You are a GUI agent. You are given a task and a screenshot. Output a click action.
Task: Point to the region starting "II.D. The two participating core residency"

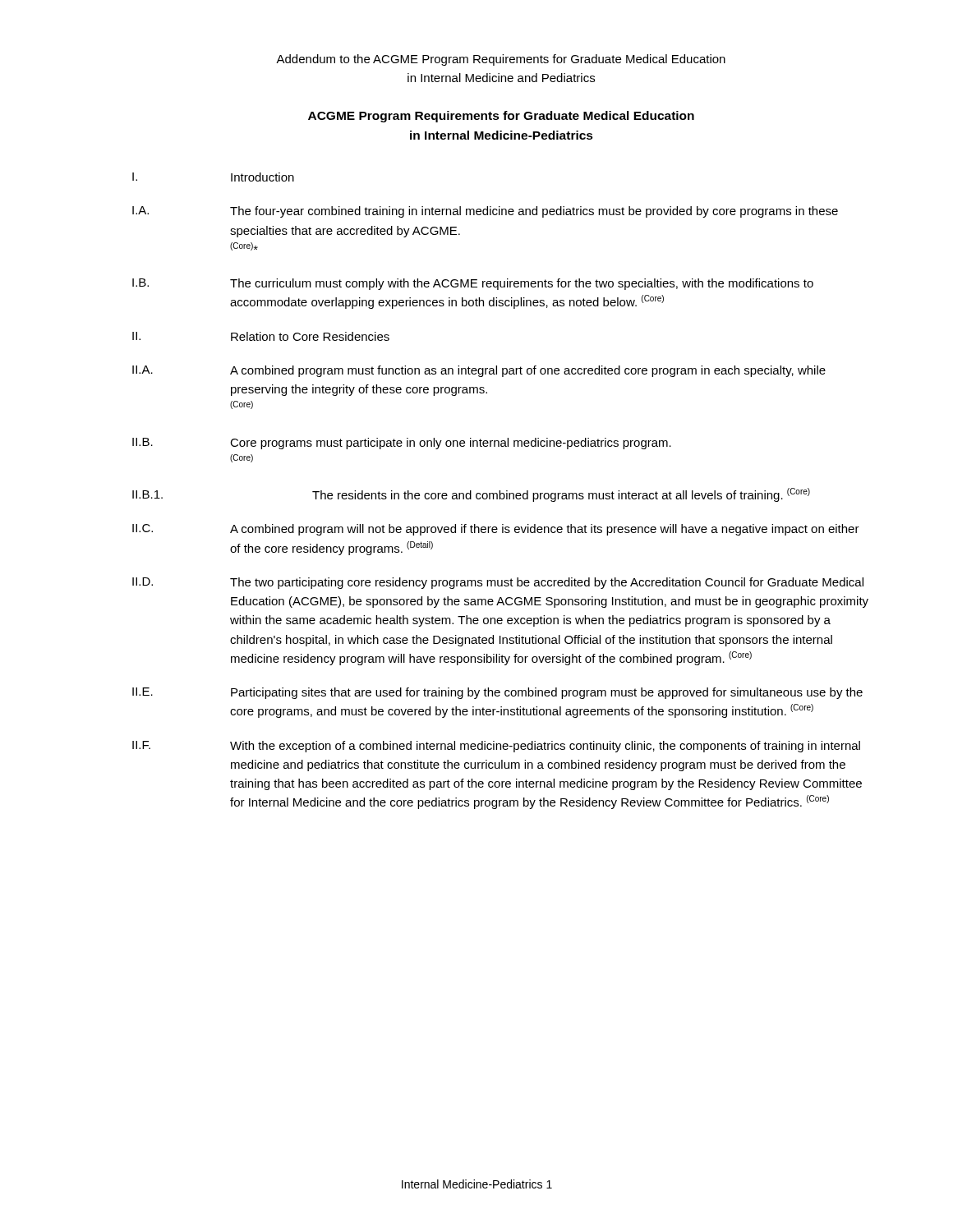(501, 620)
